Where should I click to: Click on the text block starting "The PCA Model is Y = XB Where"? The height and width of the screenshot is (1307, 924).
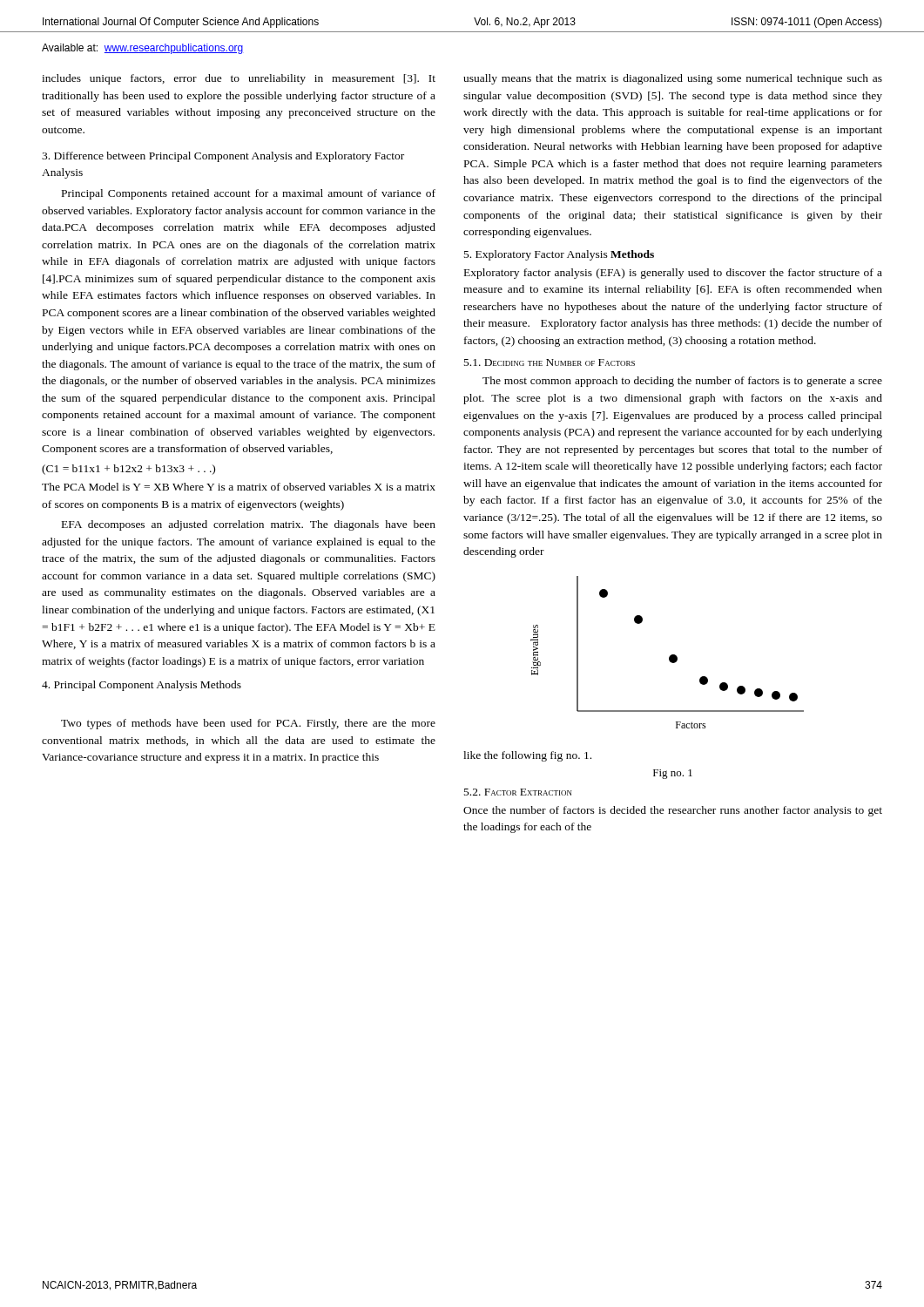point(239,495)
